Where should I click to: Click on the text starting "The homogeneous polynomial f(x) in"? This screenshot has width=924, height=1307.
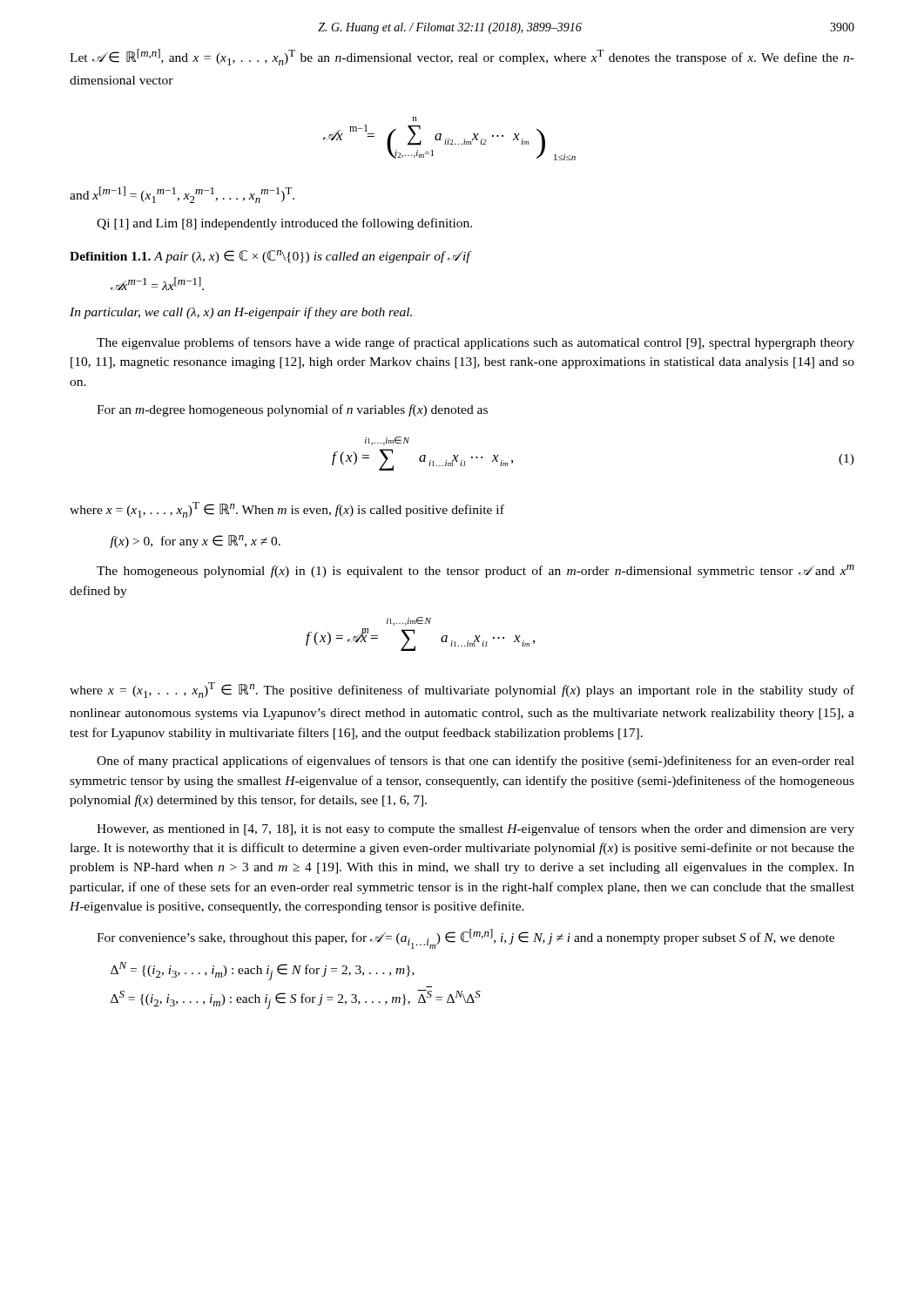pos(462,580)
